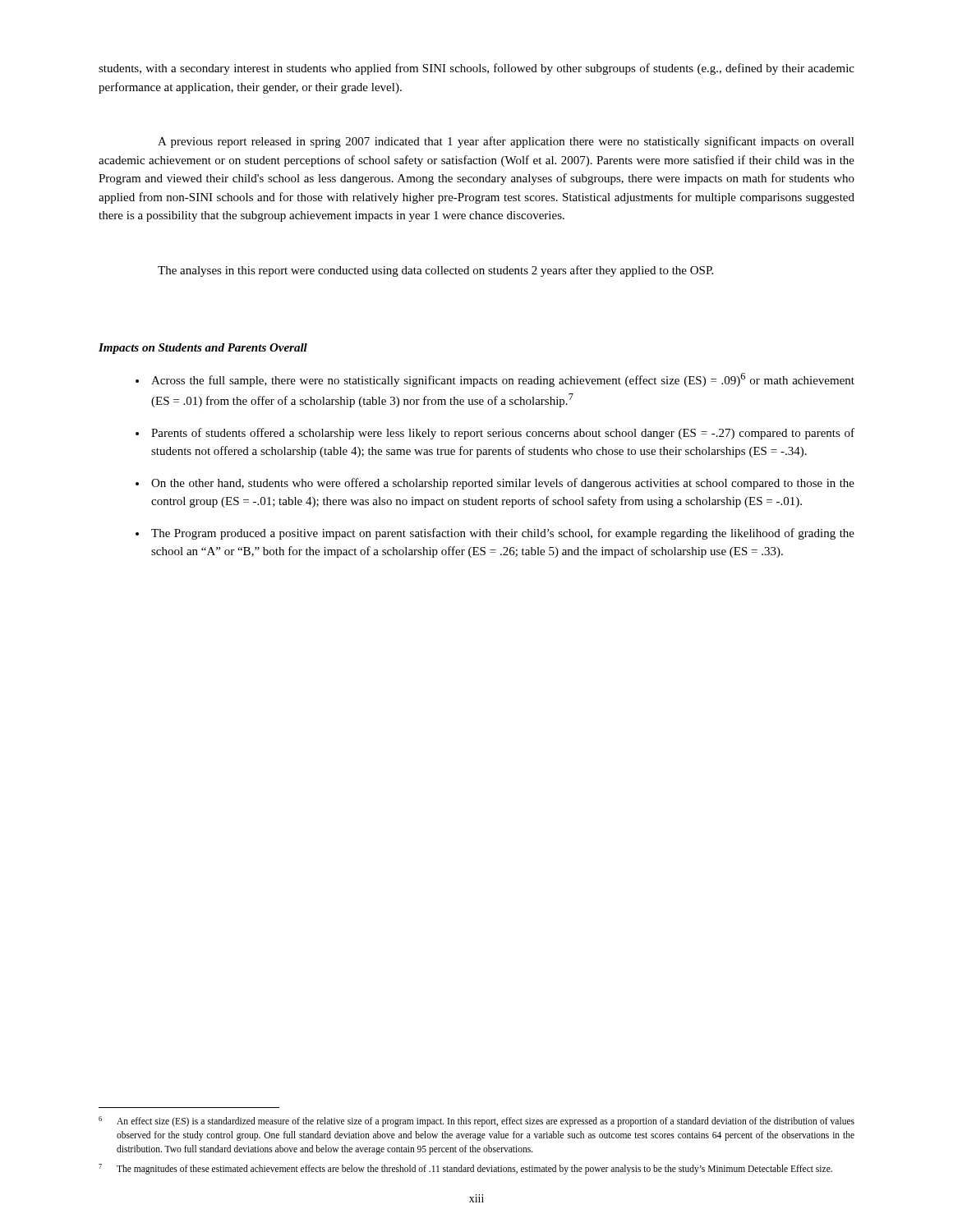Select the text starting "Impacts on Students and Parents"

(x=203, y=347)
